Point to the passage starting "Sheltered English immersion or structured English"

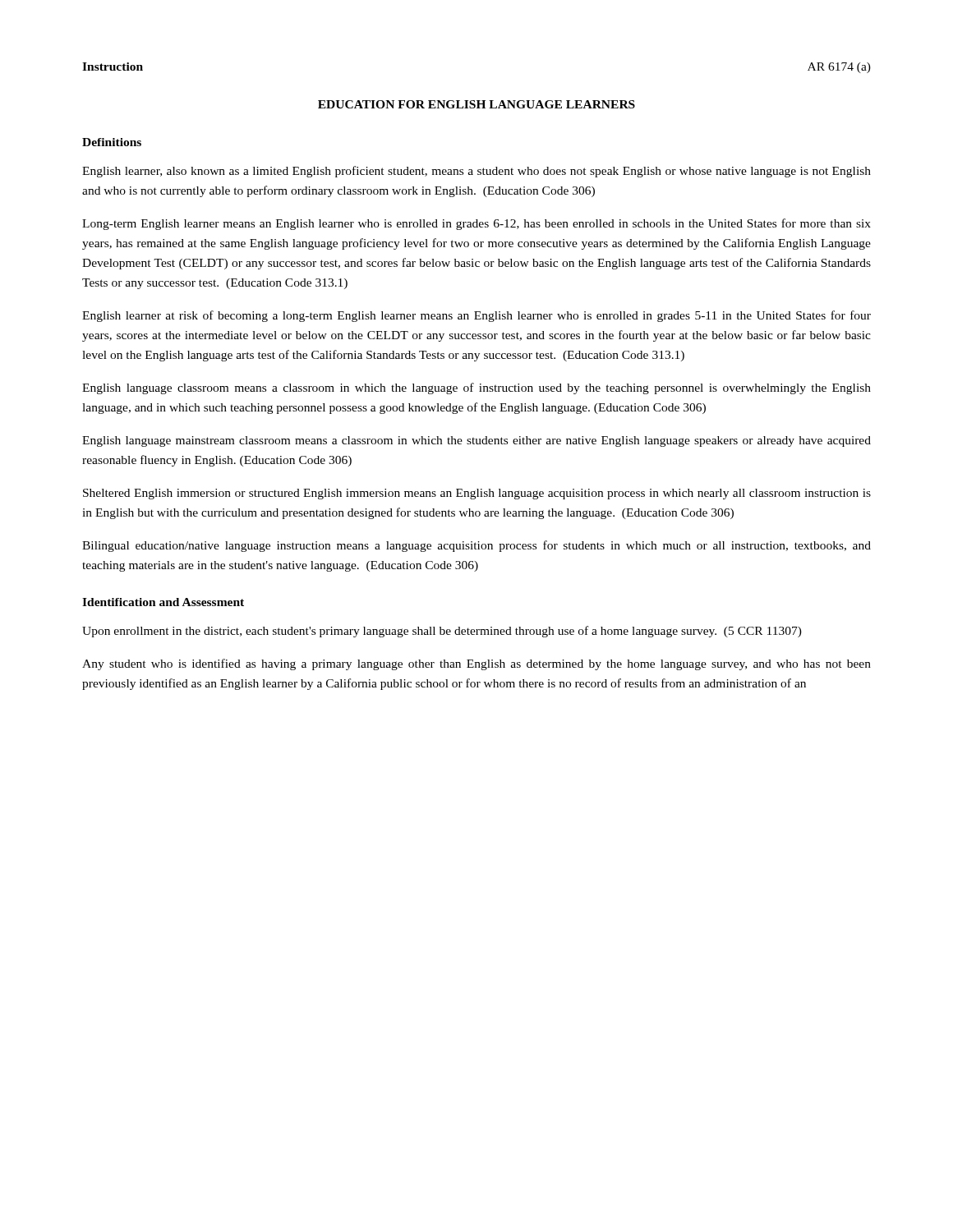click(476, 502)
